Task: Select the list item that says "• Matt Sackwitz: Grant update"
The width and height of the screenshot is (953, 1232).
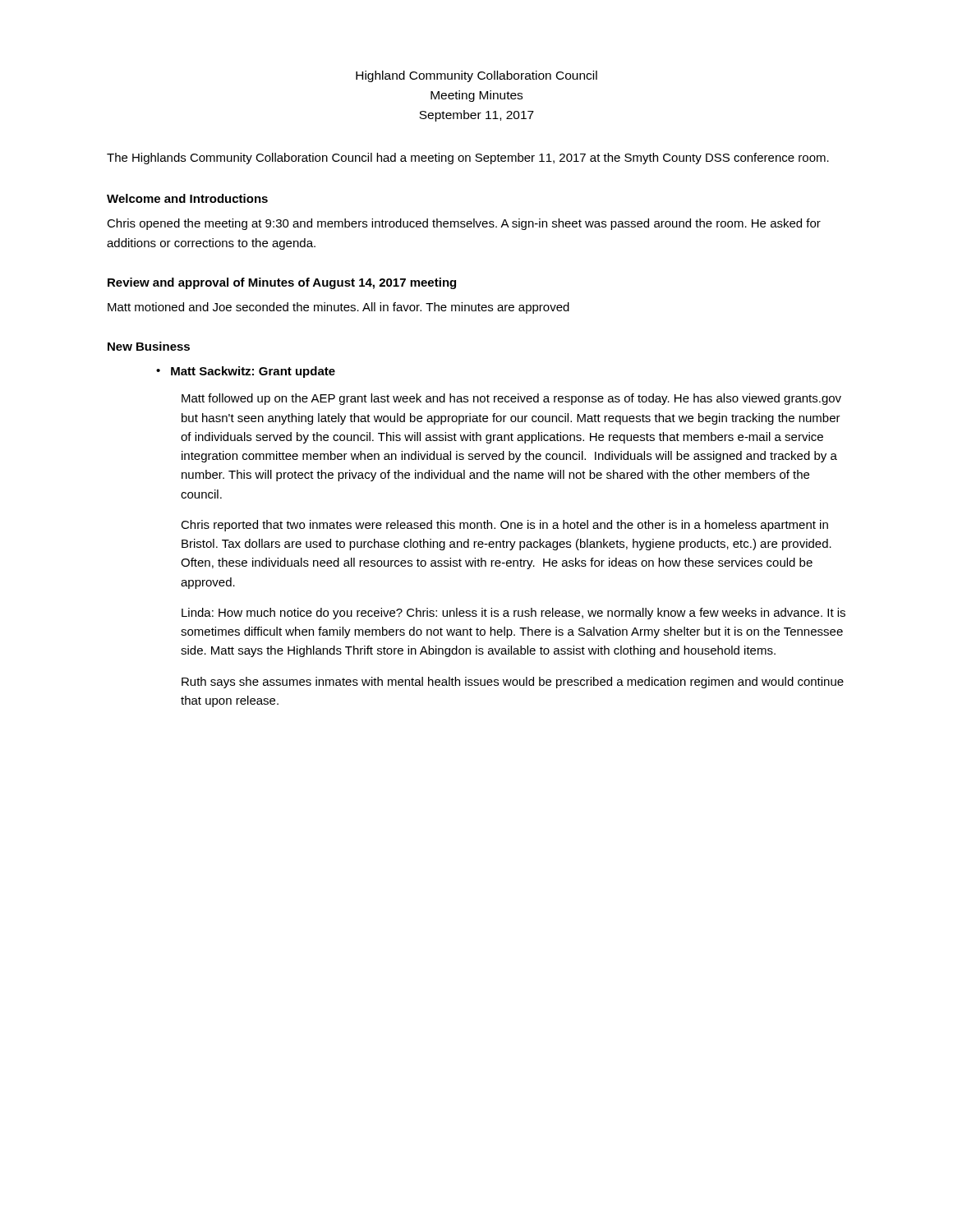Action: (246, 371)
